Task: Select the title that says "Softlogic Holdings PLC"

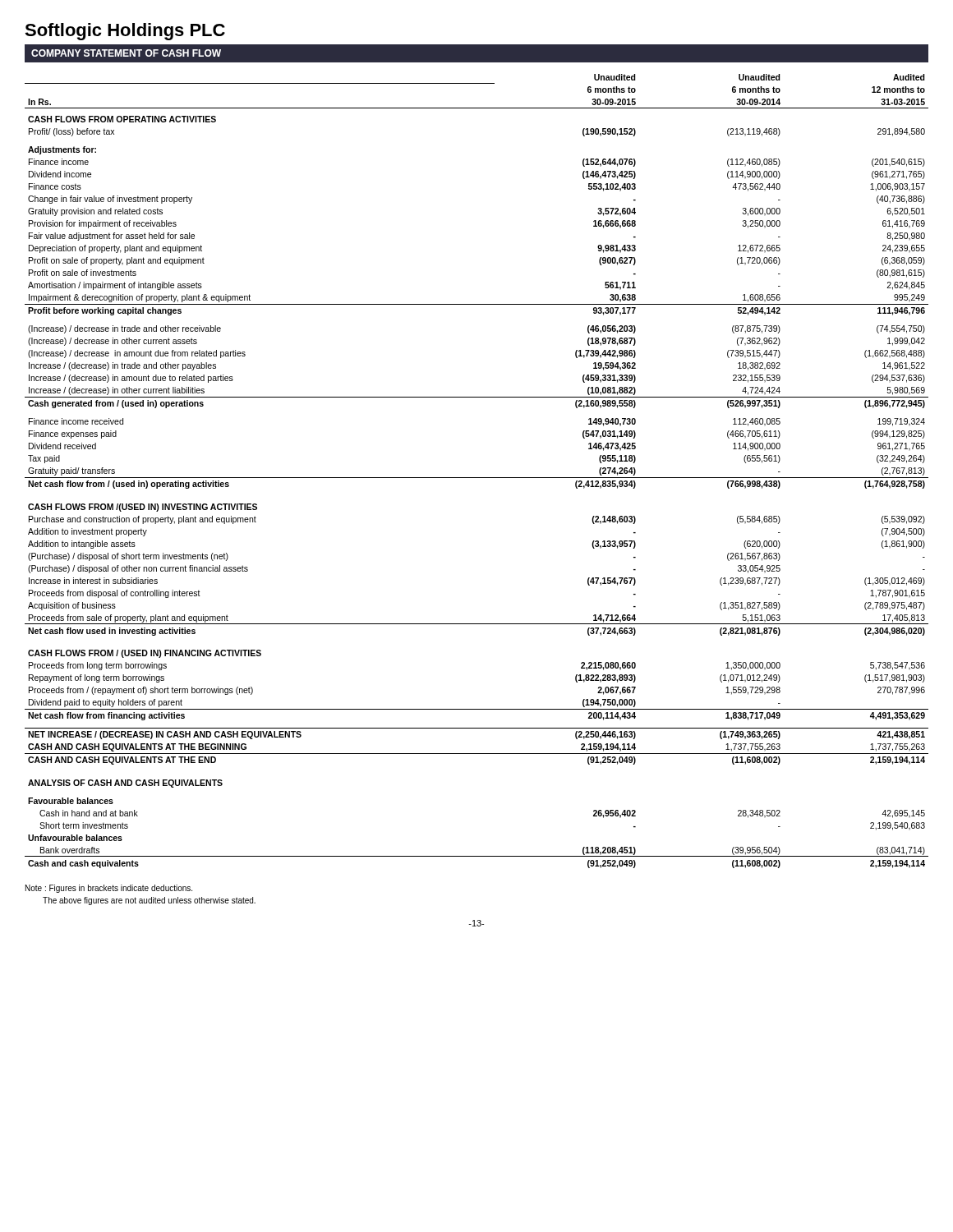Action: pyautogui.click(x=125, y=30)
